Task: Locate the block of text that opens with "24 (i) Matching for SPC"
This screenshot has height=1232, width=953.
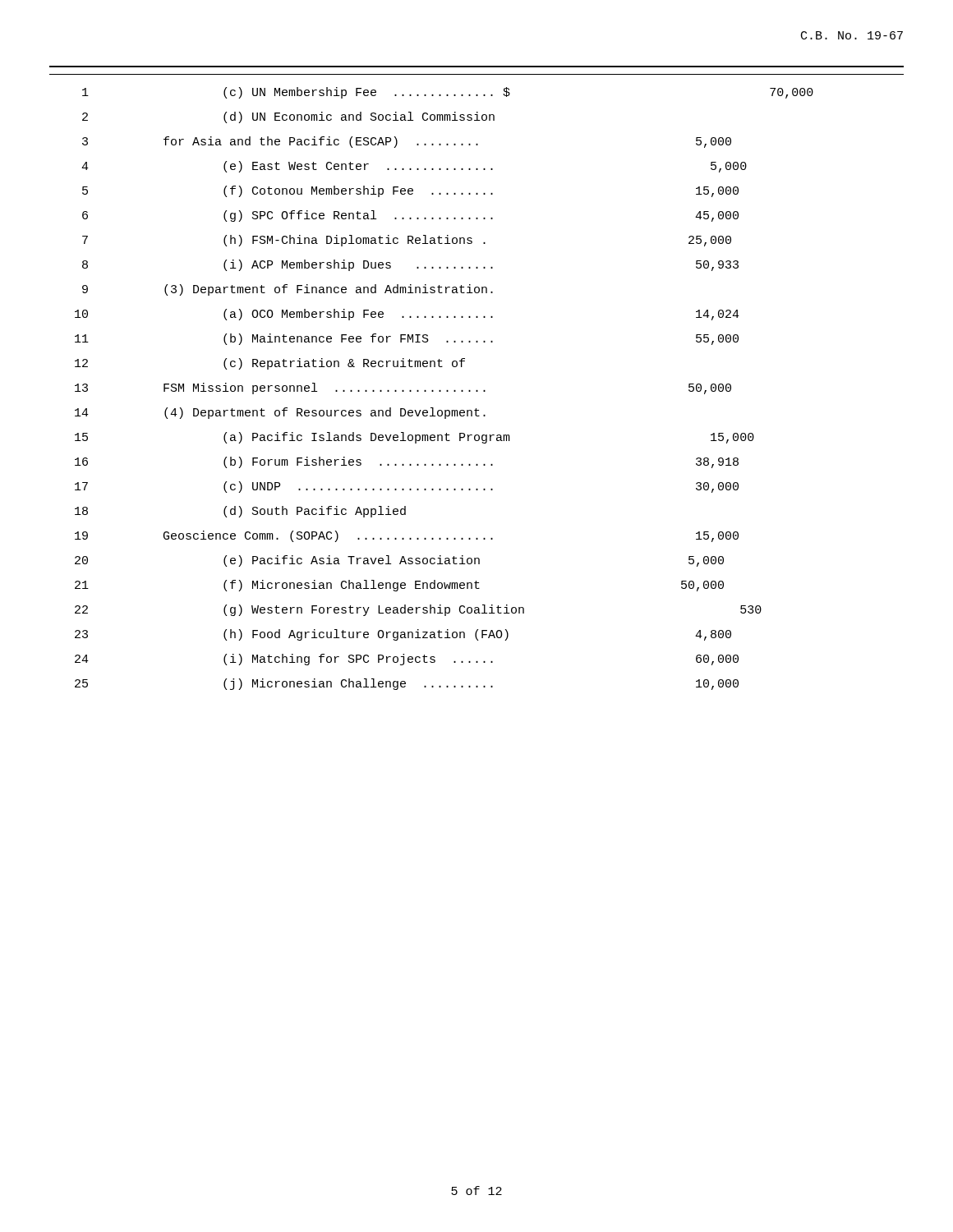Action: click(x=476, y=660)
